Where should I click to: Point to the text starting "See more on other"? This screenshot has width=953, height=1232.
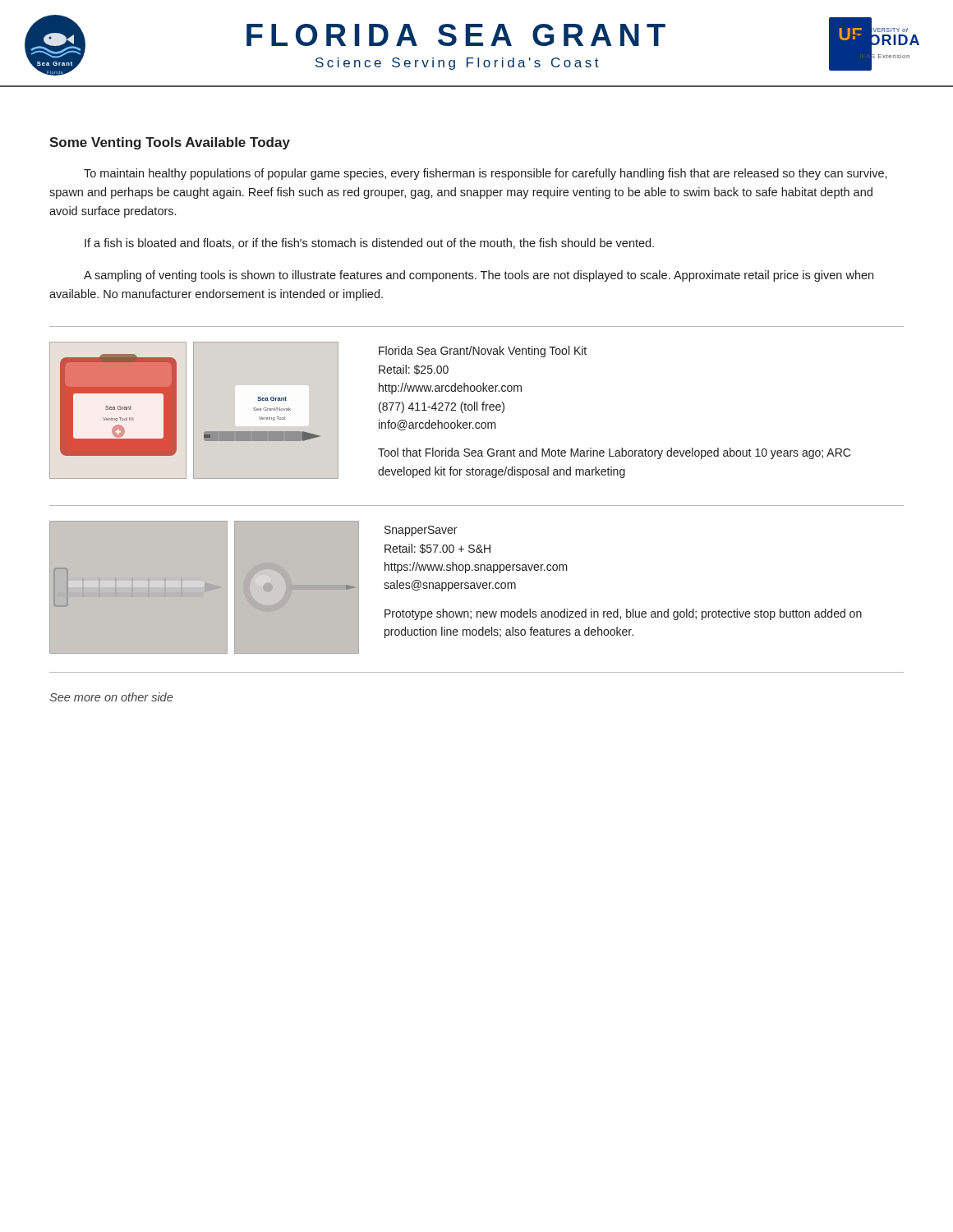[111, 697]
